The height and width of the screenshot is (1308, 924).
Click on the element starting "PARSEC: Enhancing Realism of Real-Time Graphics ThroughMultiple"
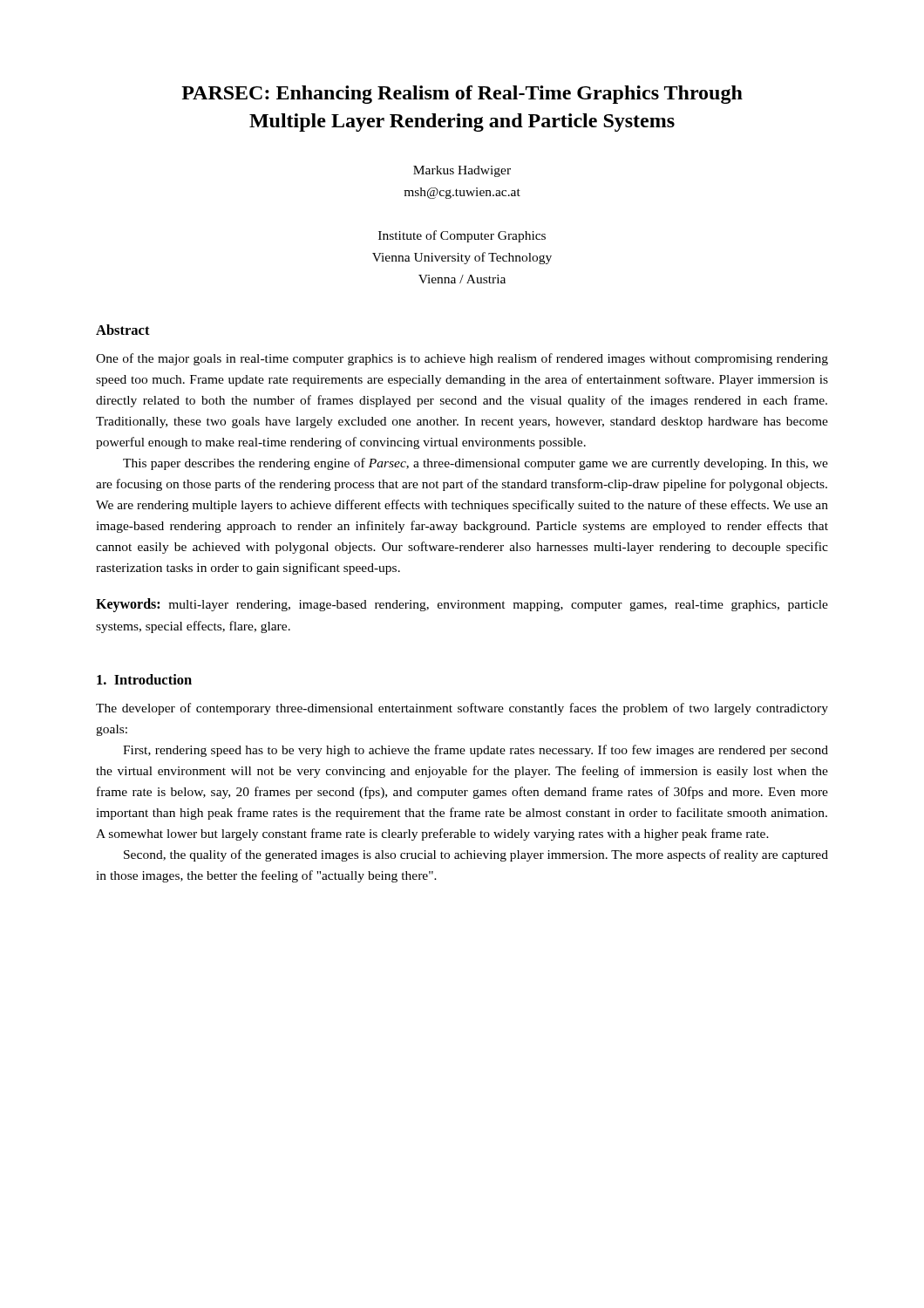coord(462,107)
